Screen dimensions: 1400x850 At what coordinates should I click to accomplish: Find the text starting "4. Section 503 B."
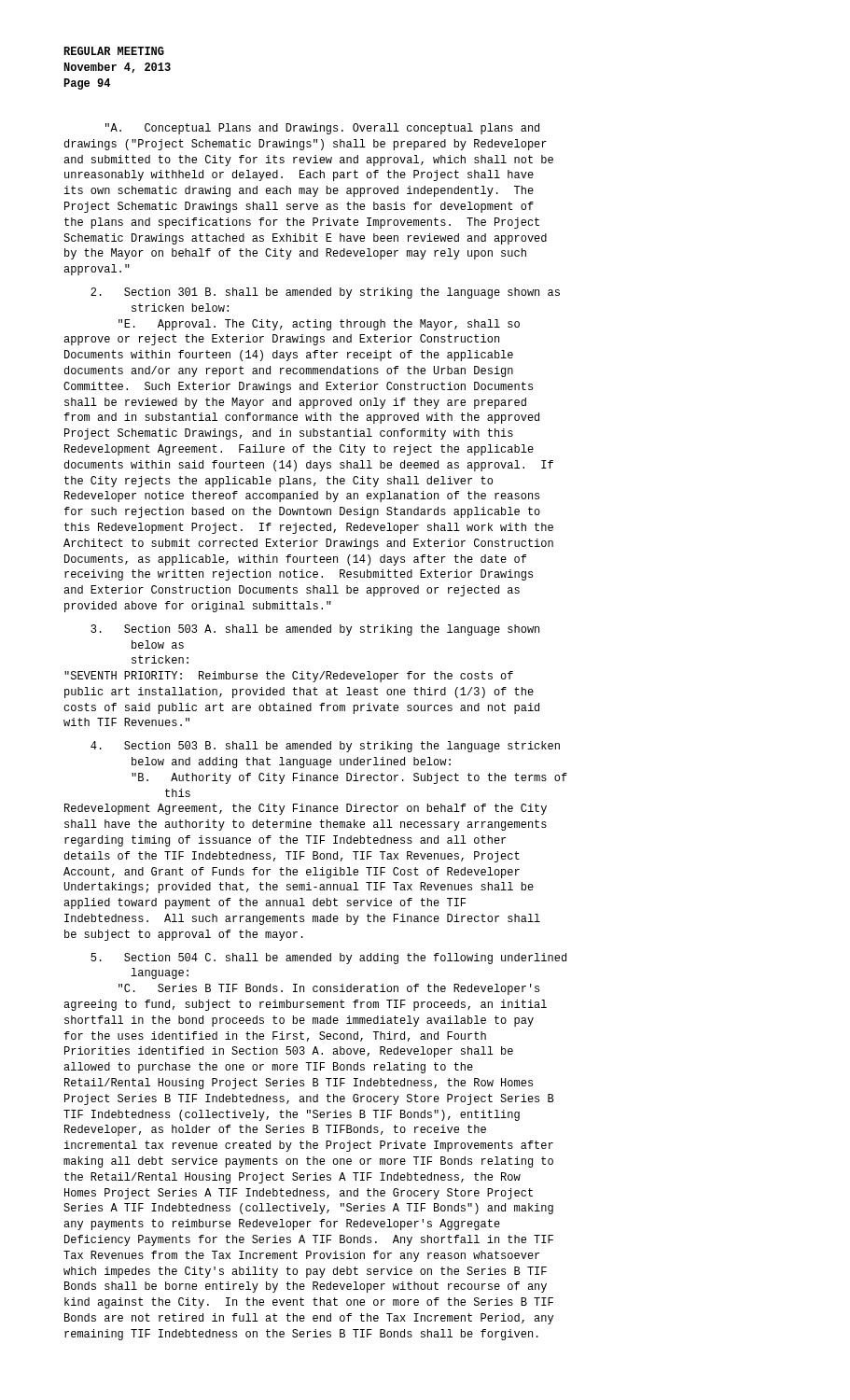click(425, 841)
